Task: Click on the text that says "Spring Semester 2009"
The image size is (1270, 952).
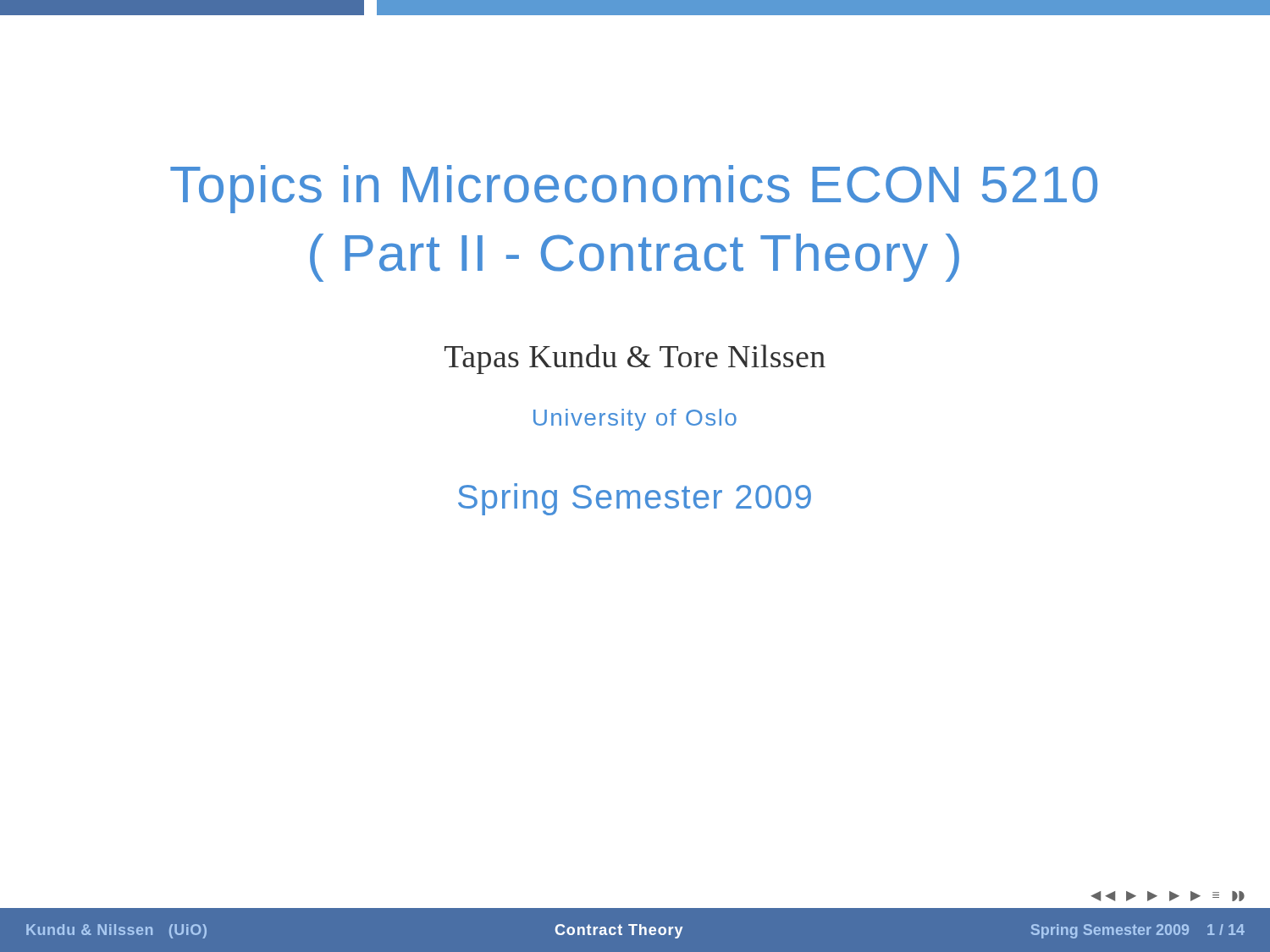Action: coord(635,497)
